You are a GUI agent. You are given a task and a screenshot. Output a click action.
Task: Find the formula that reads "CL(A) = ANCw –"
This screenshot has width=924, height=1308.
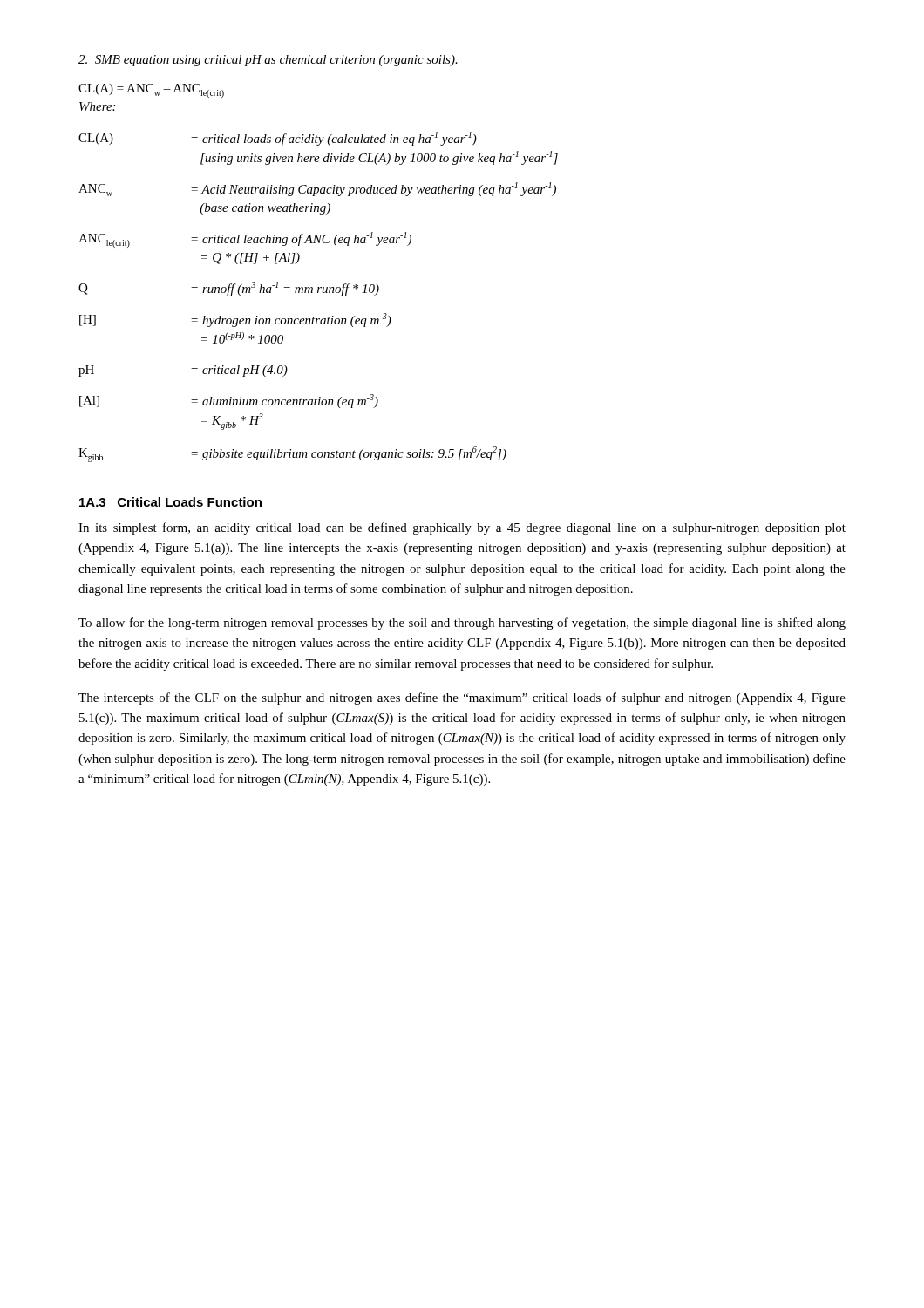[151, 89]
